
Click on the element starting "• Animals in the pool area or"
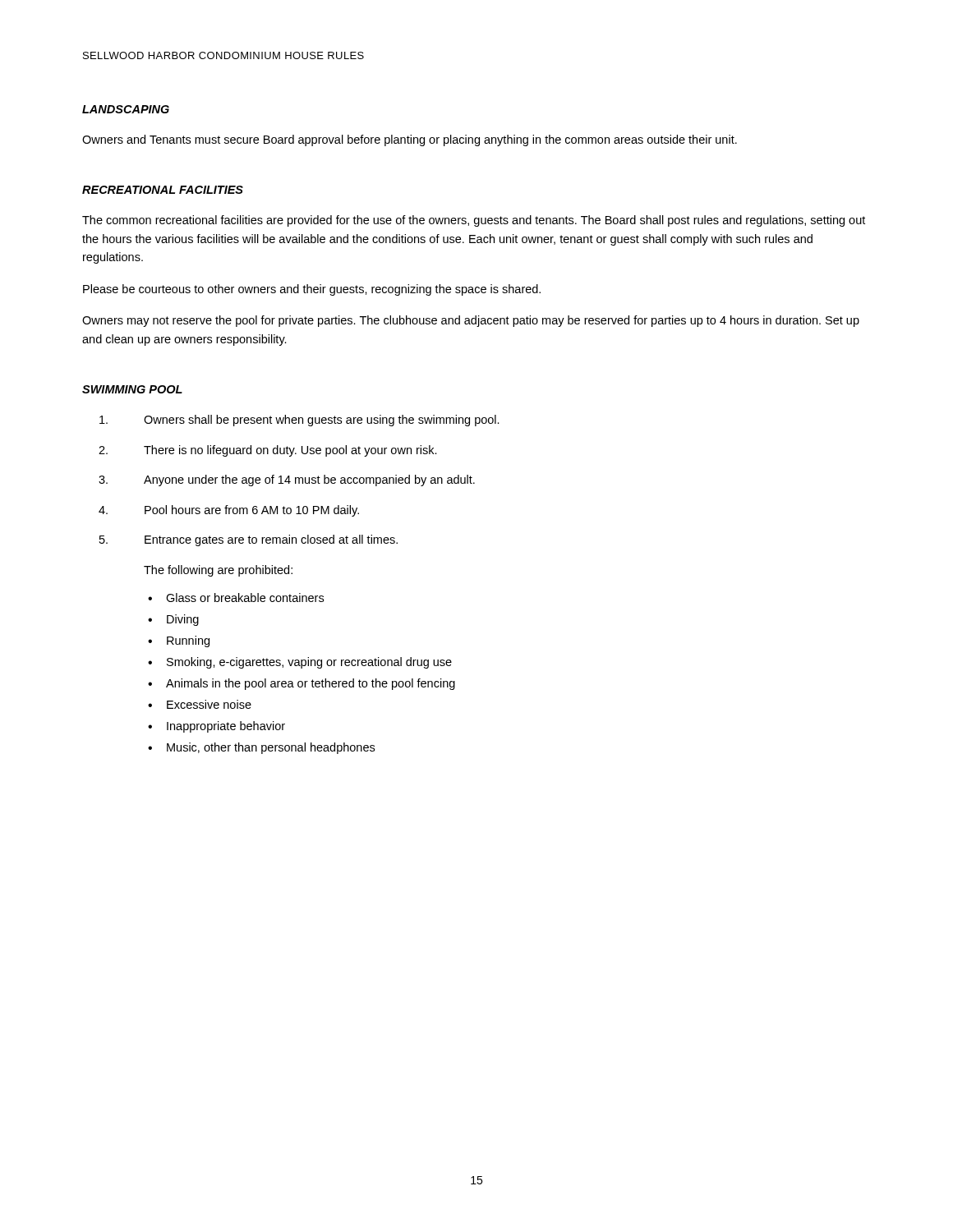[x=302, y=684]
